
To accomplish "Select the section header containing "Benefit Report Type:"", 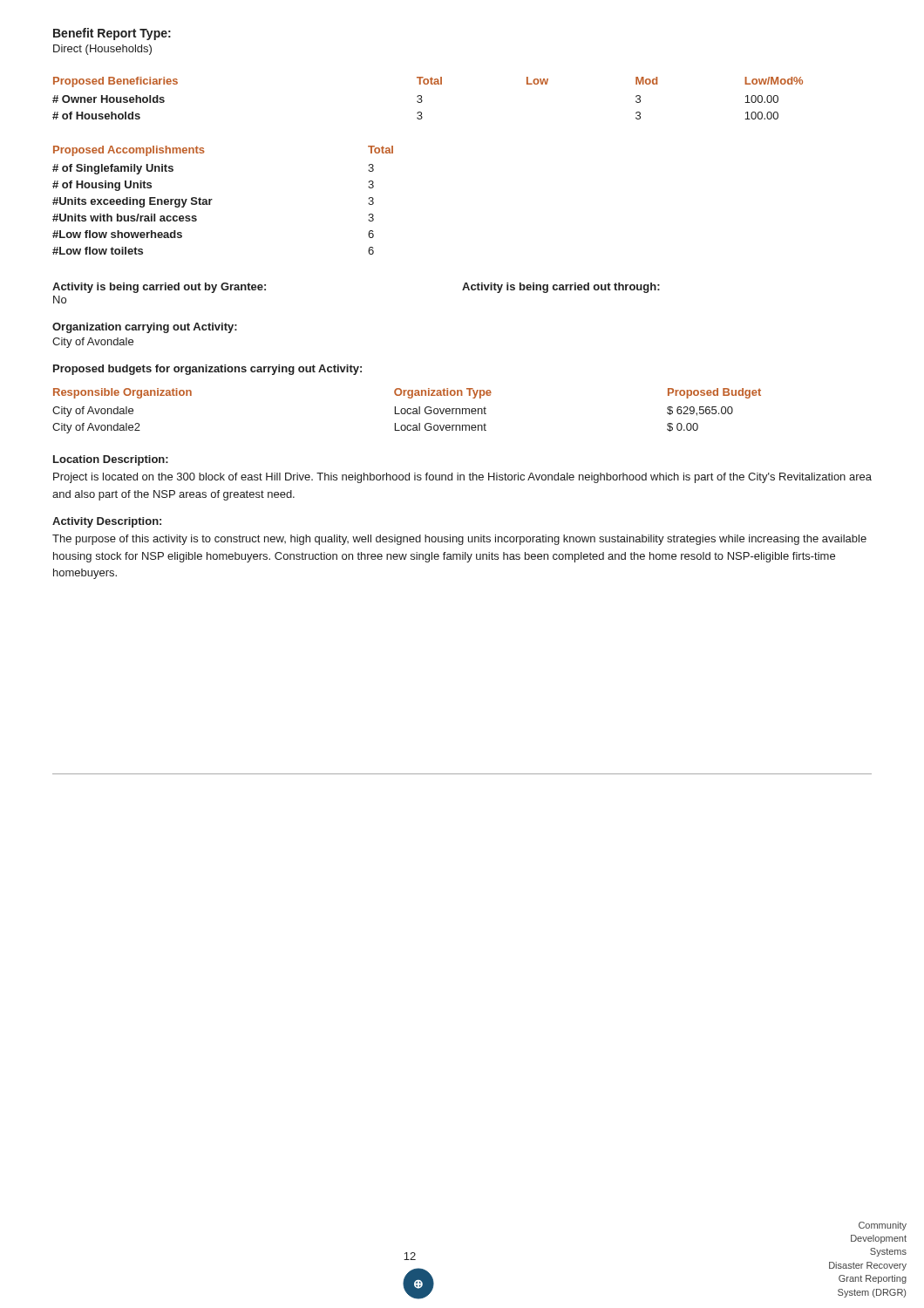I will pos(112,33).
